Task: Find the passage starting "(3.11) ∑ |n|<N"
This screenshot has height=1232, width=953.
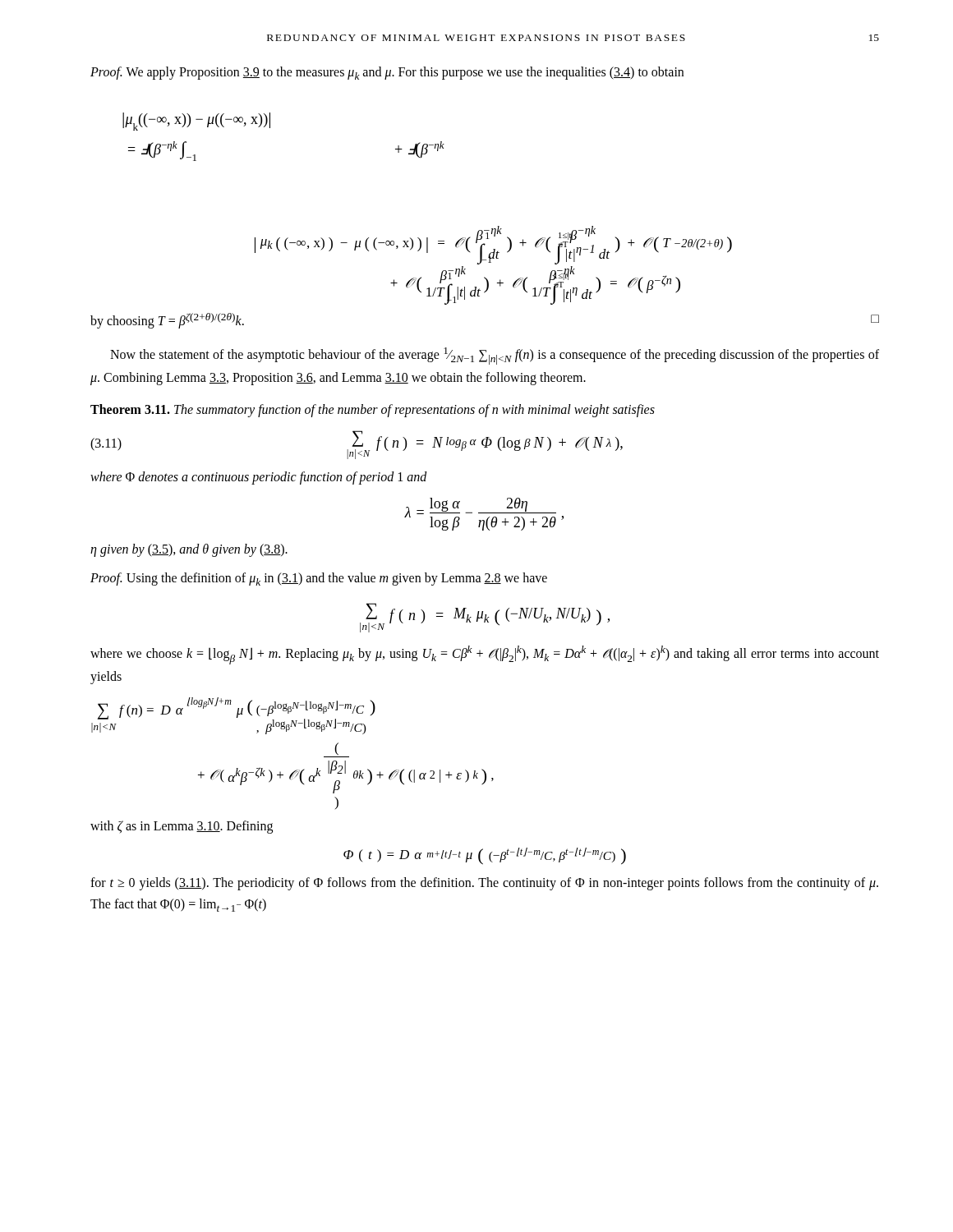Action: click(357, 443)
